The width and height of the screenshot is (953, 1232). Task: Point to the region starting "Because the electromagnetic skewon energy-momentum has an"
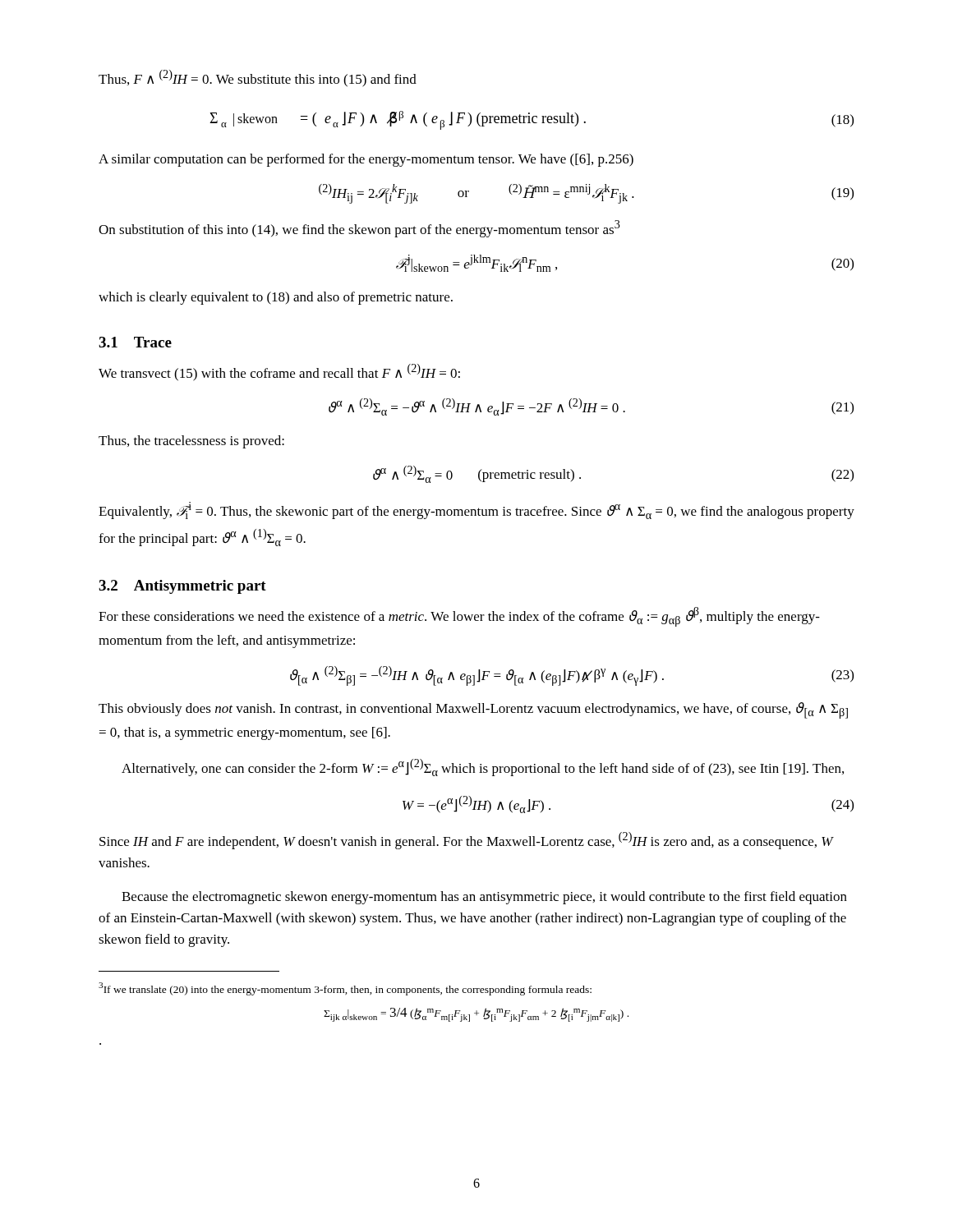click(x=473, y=918)
